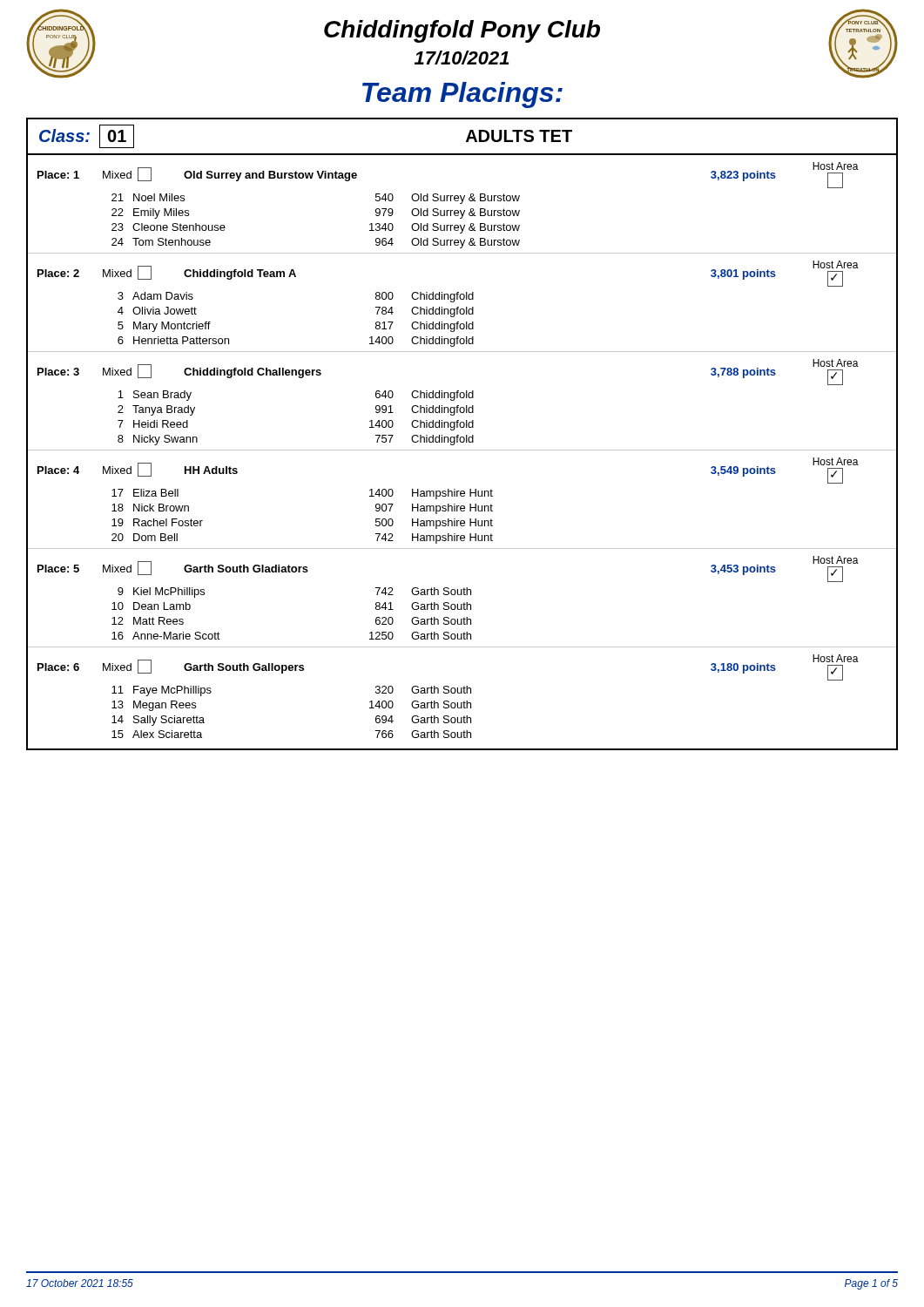This screenshot has width=924, height=1307.
Task: Click where it says "12 Matt Rees 620 Garth South"
Action: tap(162, 621)
